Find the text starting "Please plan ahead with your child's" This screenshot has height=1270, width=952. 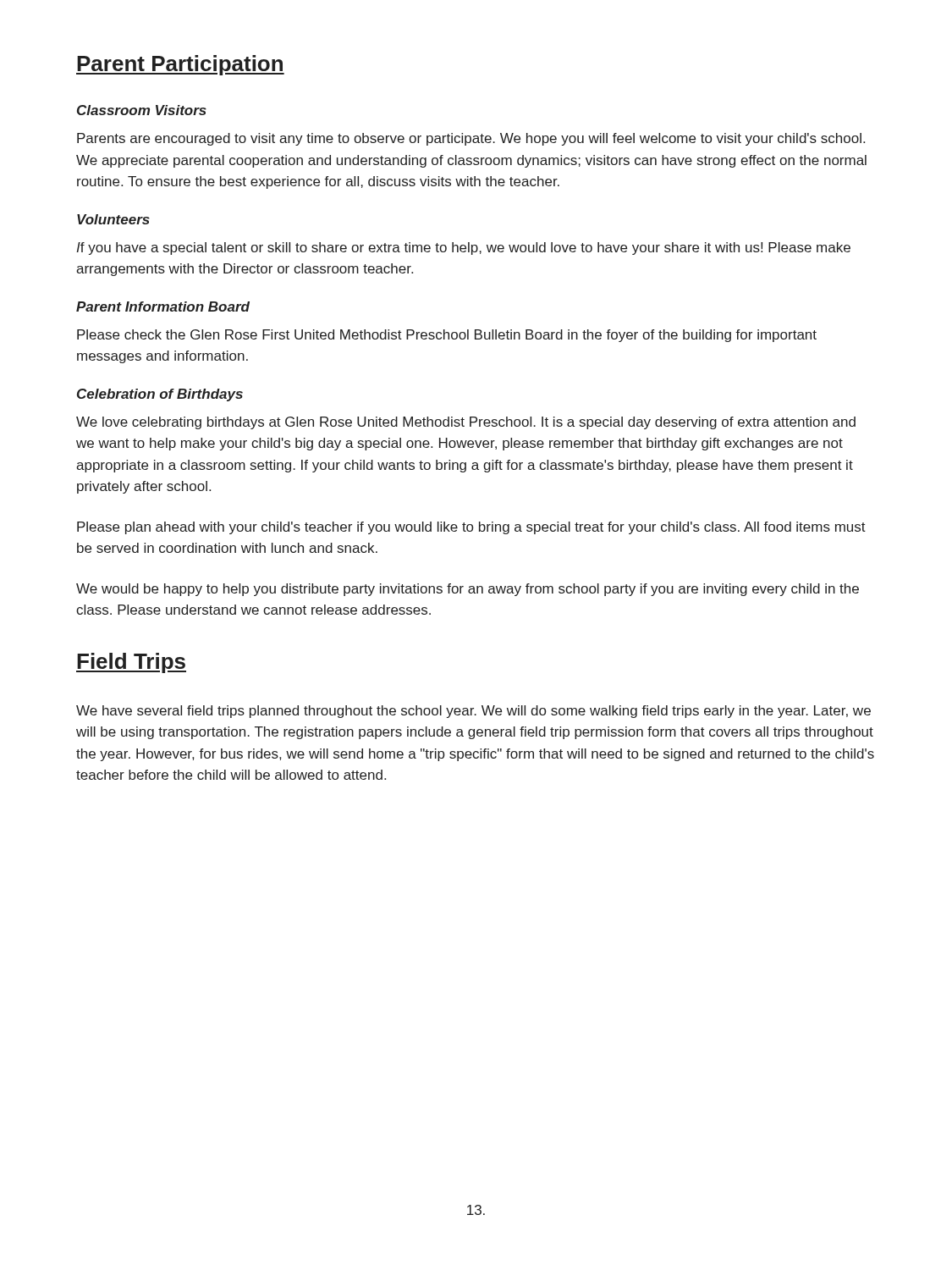pyautogui.click(x=476, y=538)
